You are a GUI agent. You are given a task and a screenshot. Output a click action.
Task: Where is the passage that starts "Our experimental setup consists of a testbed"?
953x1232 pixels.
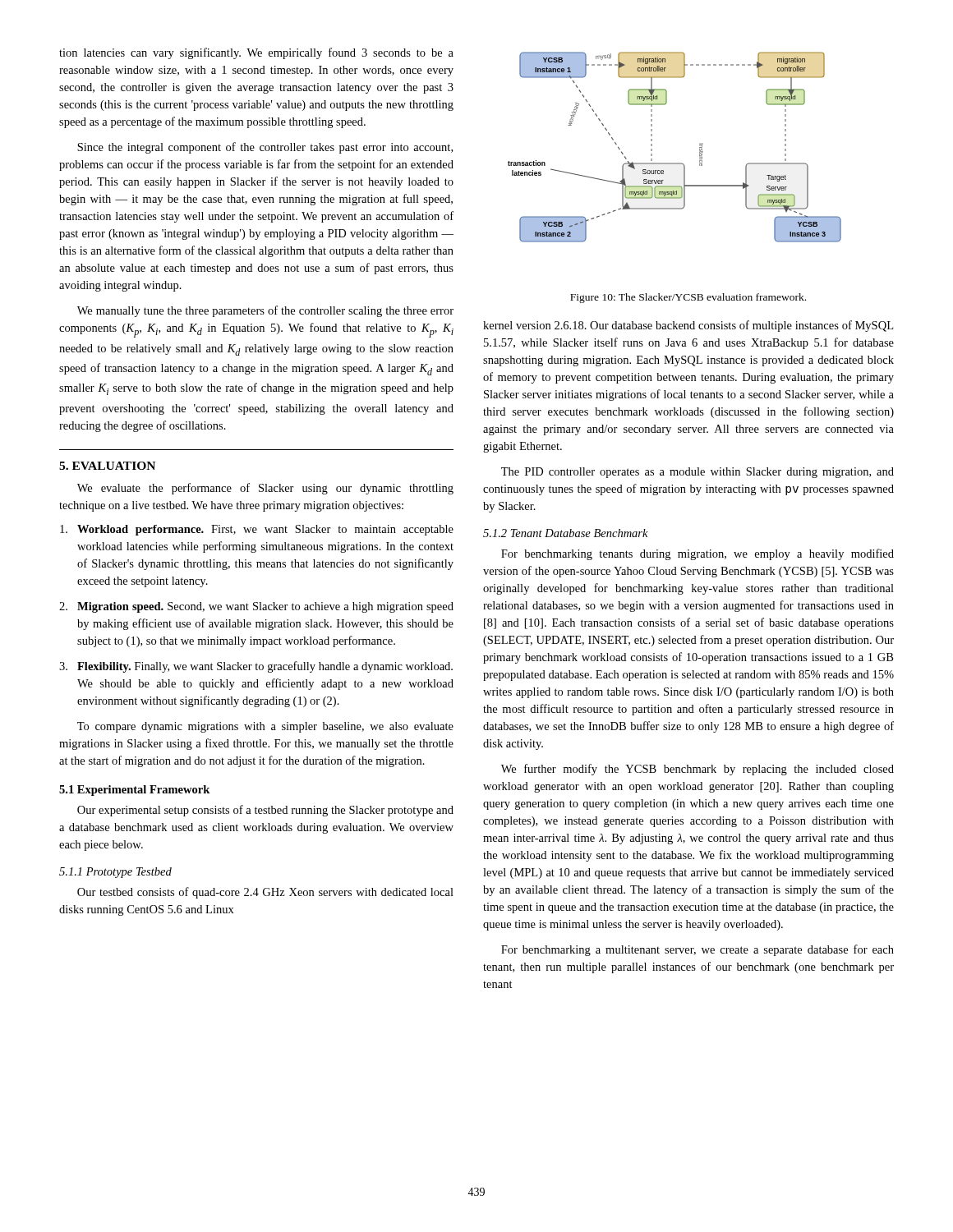pos(256,828)
